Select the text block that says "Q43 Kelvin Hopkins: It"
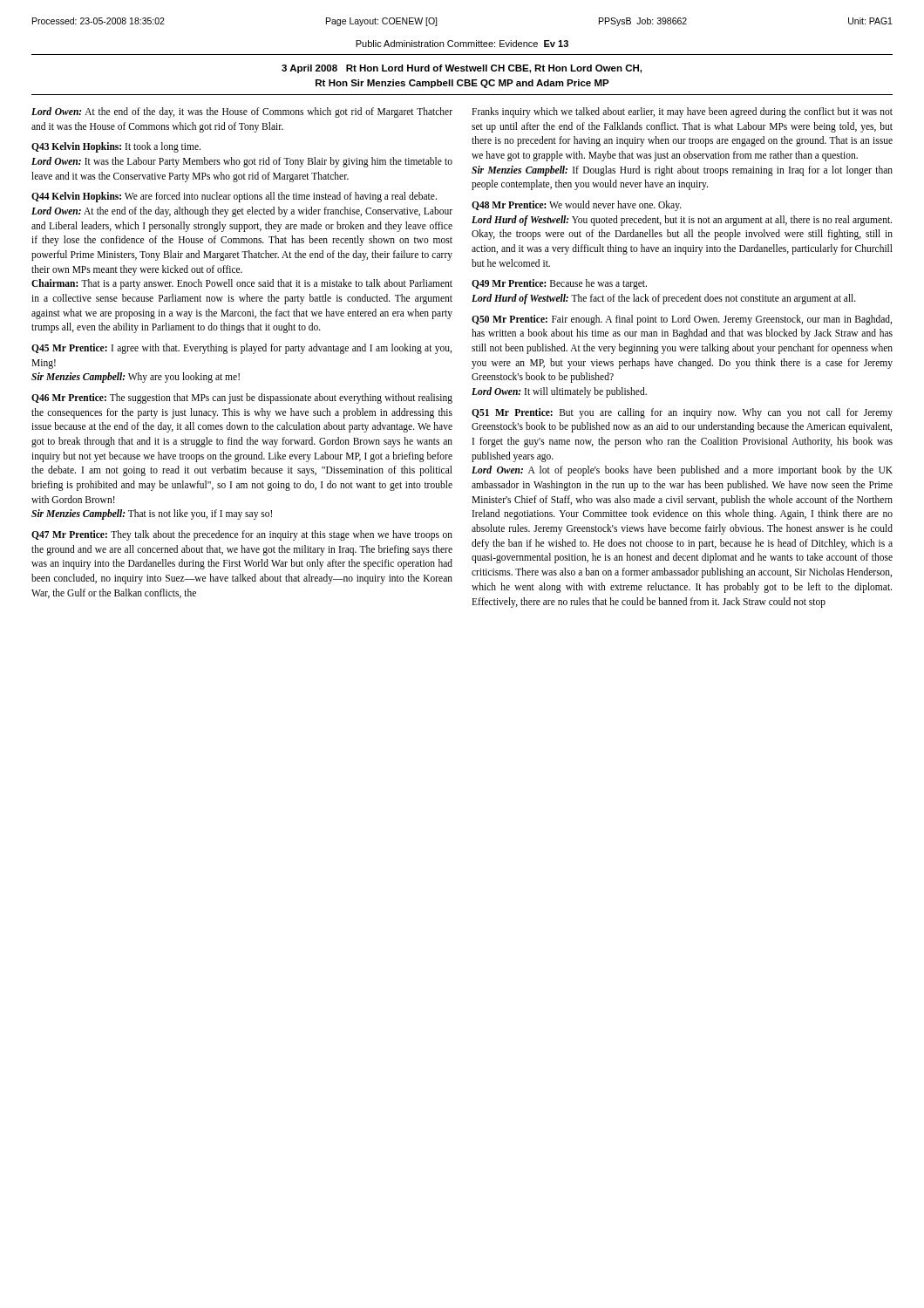Viewport: 924px width, 1308px height. click(242, 161)
